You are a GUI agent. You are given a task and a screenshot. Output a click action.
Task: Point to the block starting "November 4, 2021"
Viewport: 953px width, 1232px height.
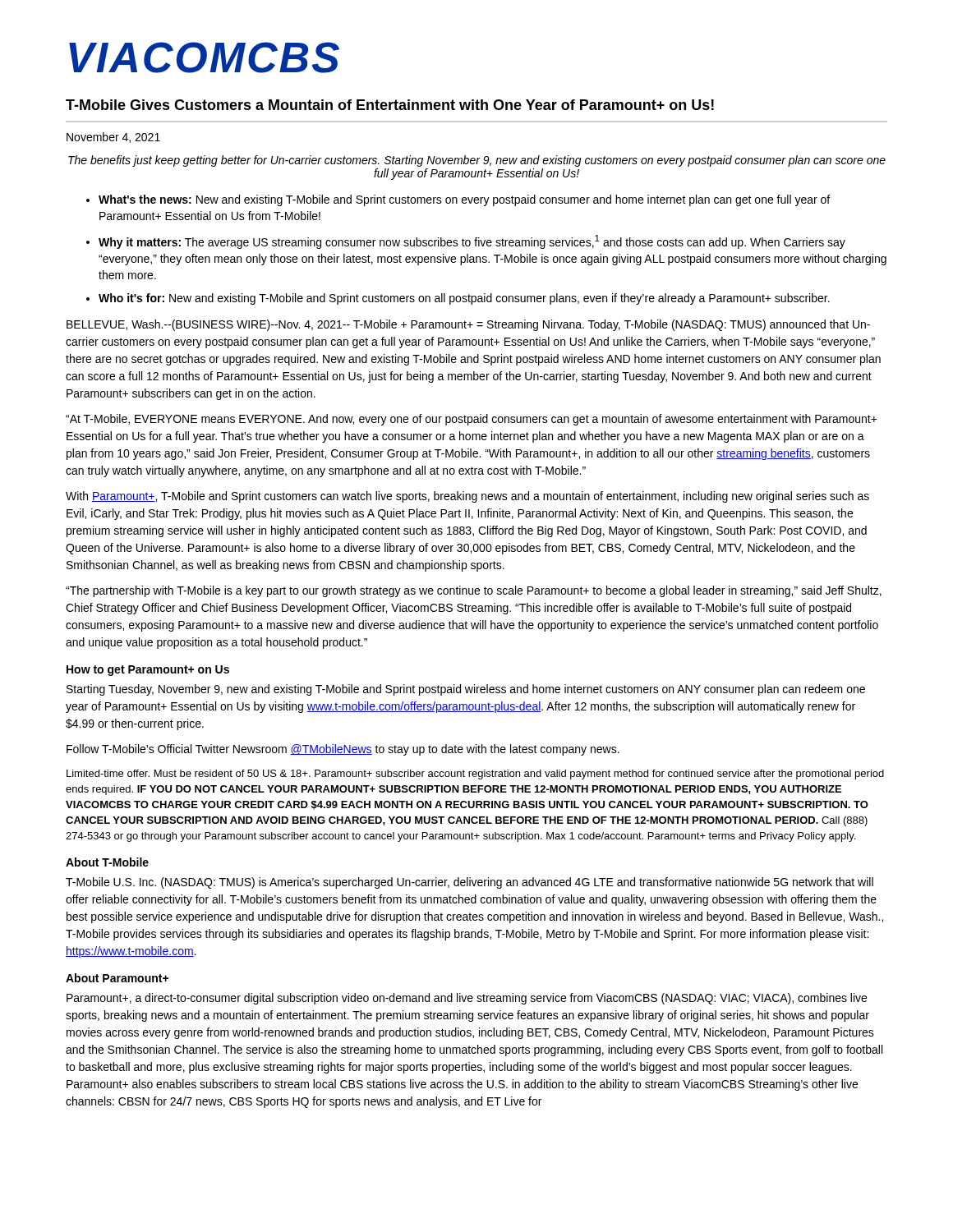pyautogui.click(x=113, y=137)
